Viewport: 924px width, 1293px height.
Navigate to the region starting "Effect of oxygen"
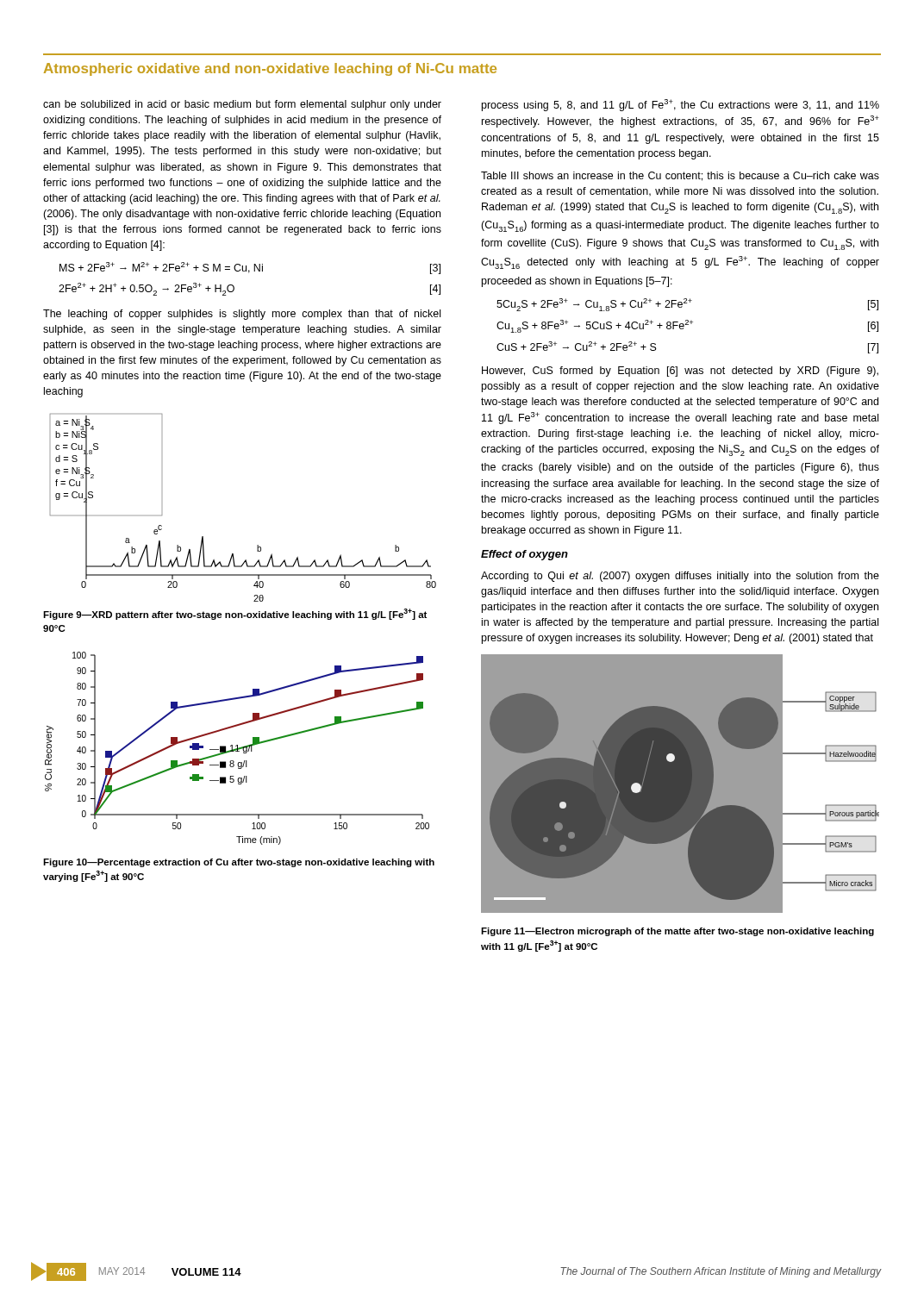tap(524, 554)
